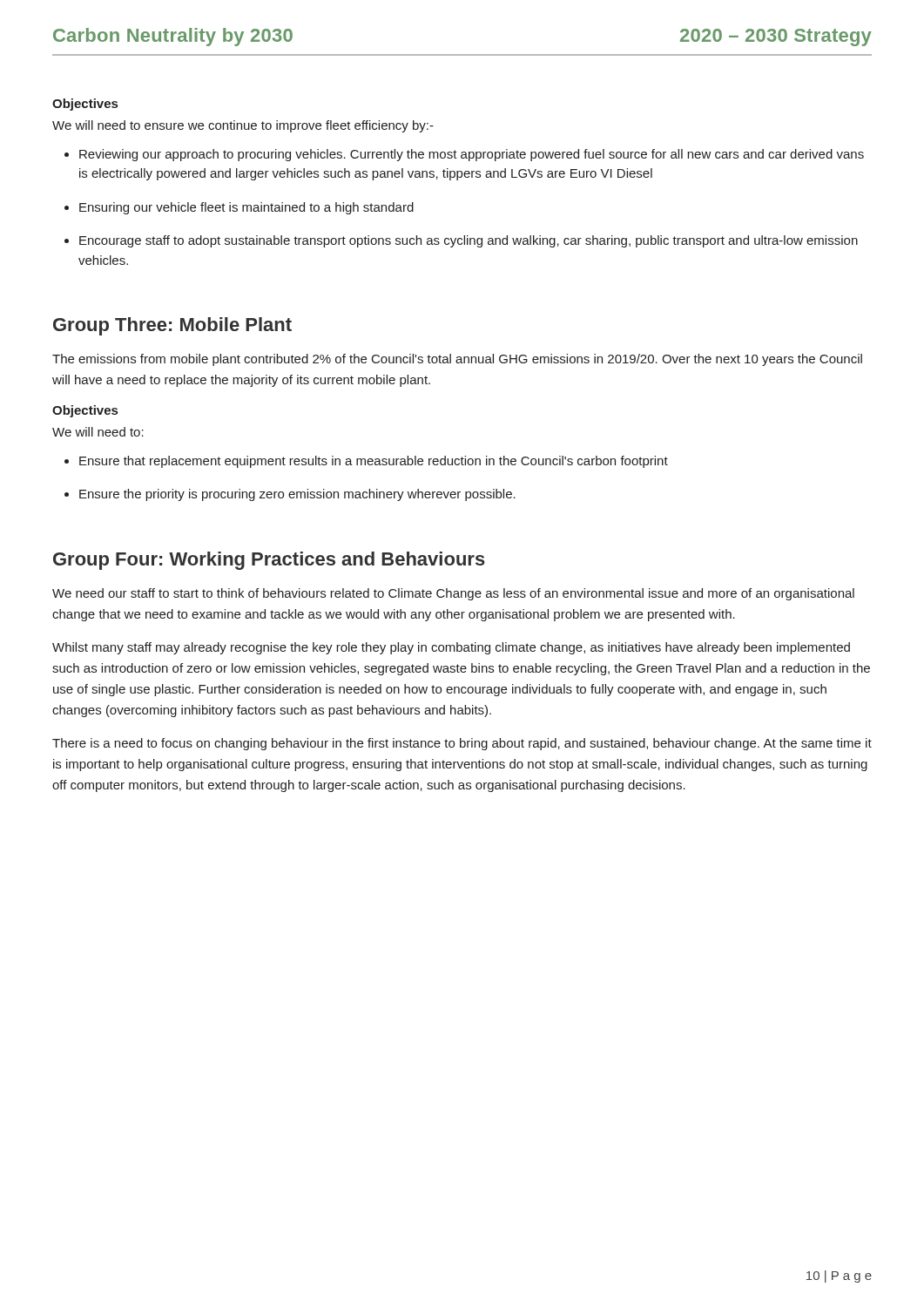The image size is (924, 1307).
Task: Find the block starting "Ensuring our vehicle fleet is maintained to"
Action: point(246,207)
